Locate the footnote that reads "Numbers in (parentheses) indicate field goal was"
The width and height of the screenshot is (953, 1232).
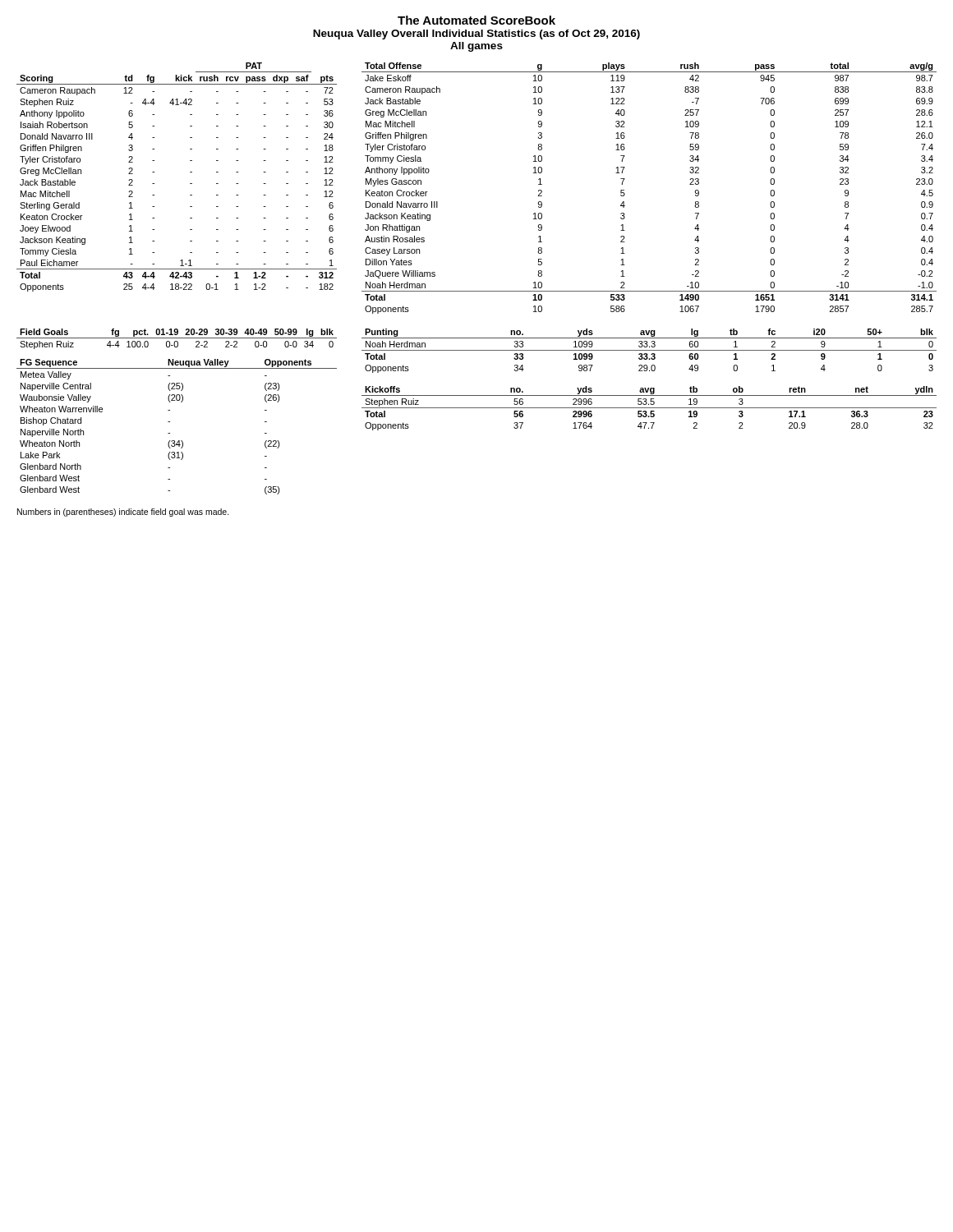[123, 512]
